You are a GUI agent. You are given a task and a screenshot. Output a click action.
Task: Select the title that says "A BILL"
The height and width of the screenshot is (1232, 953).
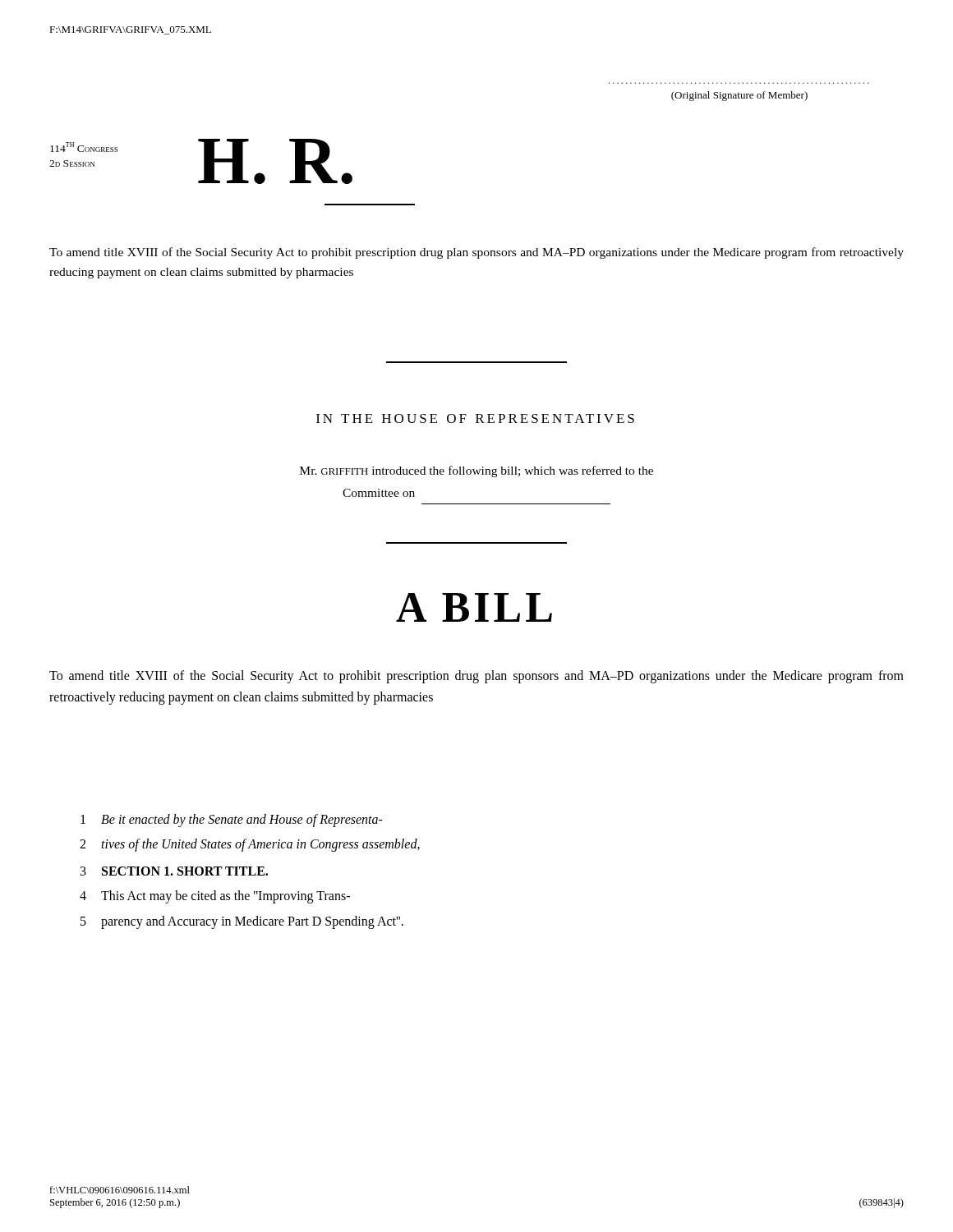[x=476, y=607]
